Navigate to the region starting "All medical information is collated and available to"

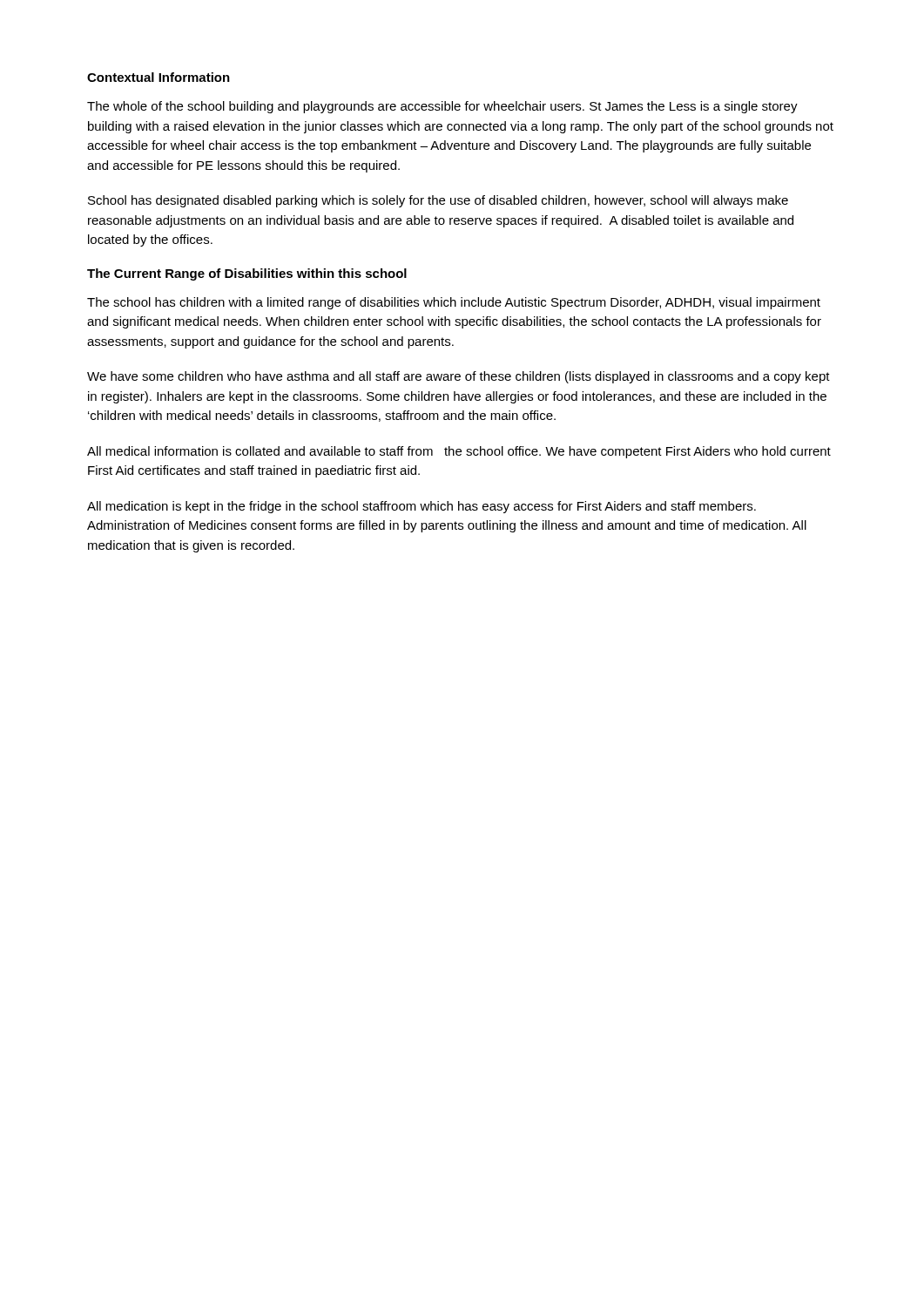(459, 460)
